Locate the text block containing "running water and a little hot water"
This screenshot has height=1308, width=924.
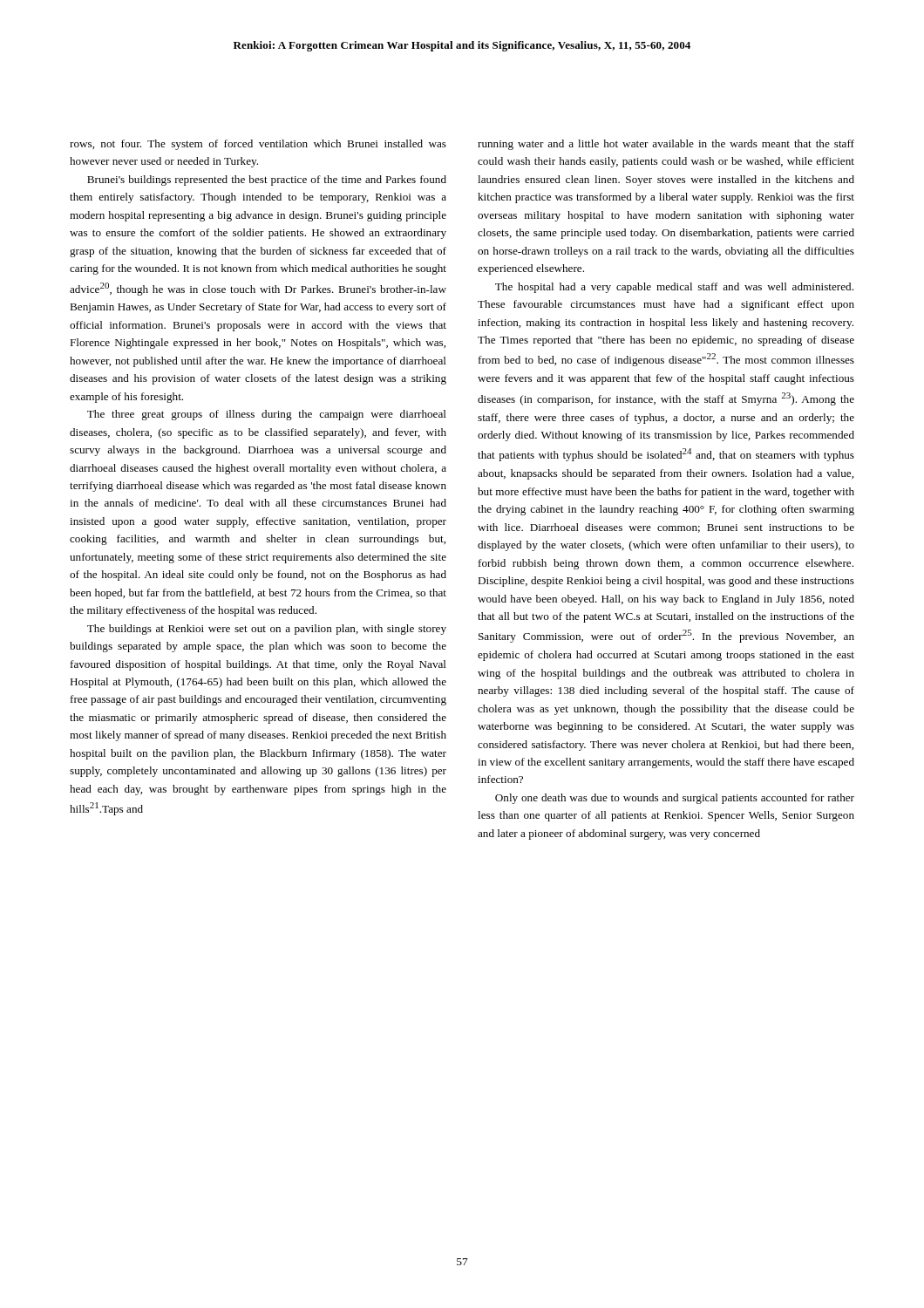(666, 489)
